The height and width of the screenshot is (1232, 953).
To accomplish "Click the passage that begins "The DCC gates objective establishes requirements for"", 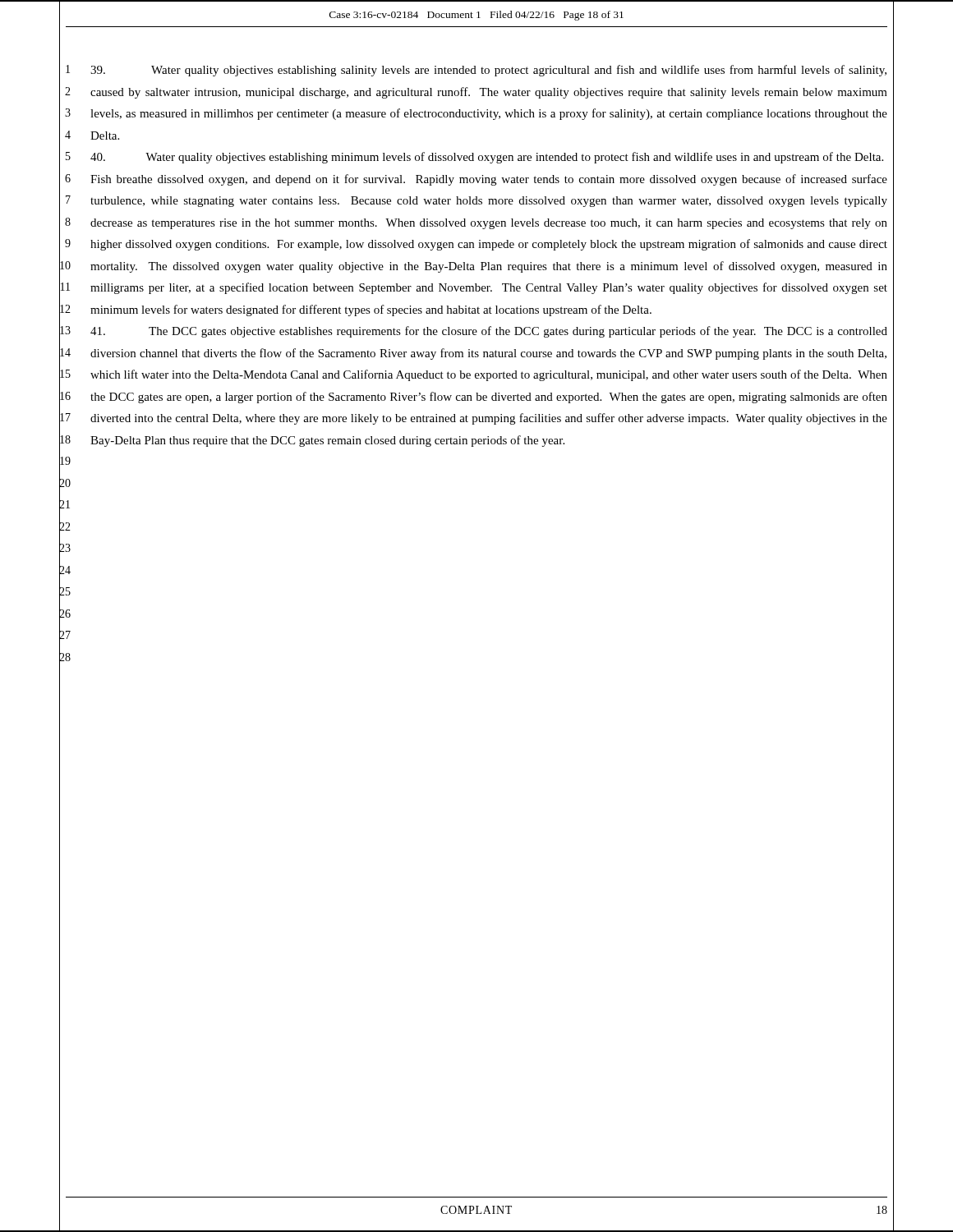I will (489, 383).
